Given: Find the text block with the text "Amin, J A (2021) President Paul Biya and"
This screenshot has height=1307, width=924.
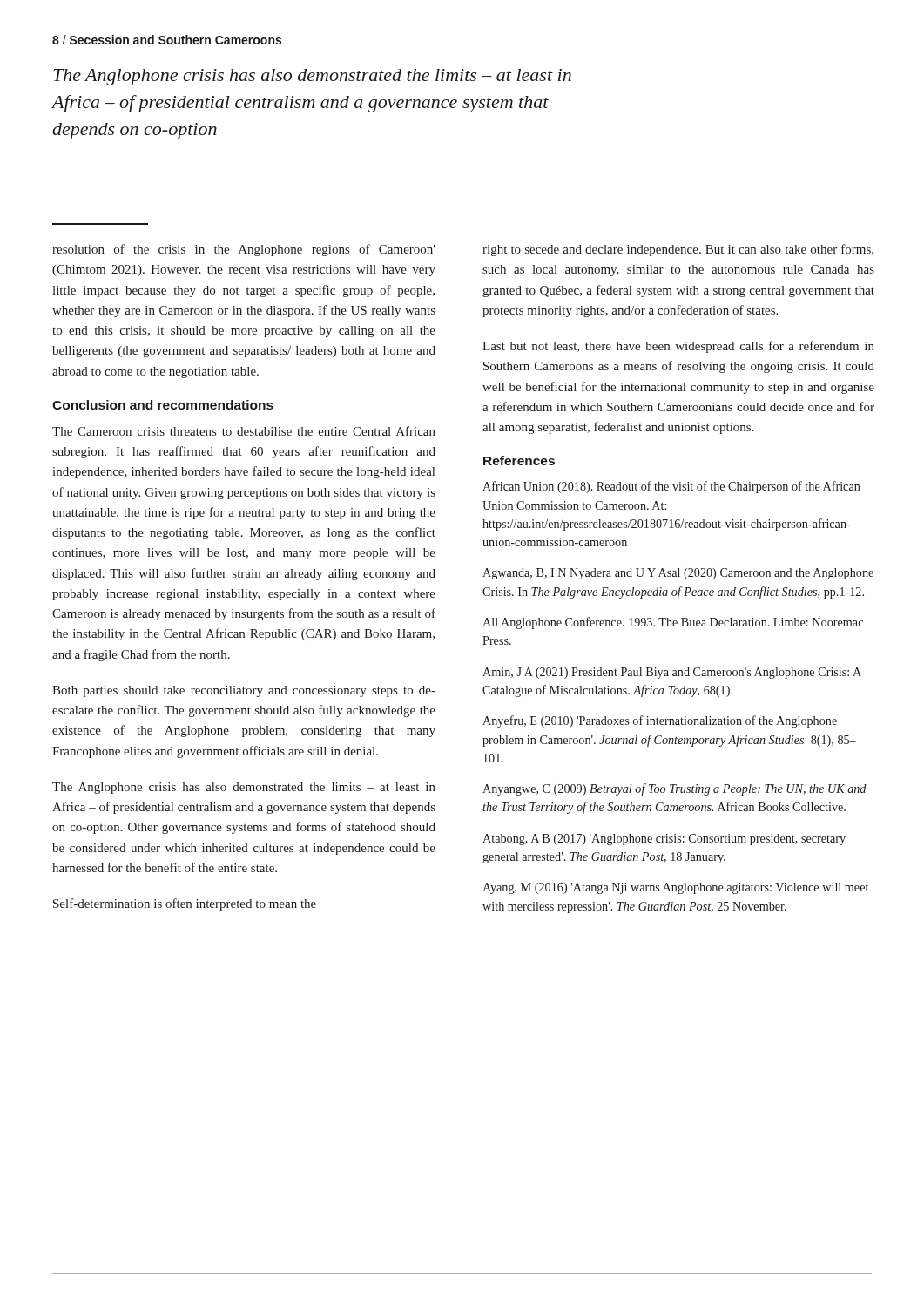Looking at the screenshot, I should point(672,681).
